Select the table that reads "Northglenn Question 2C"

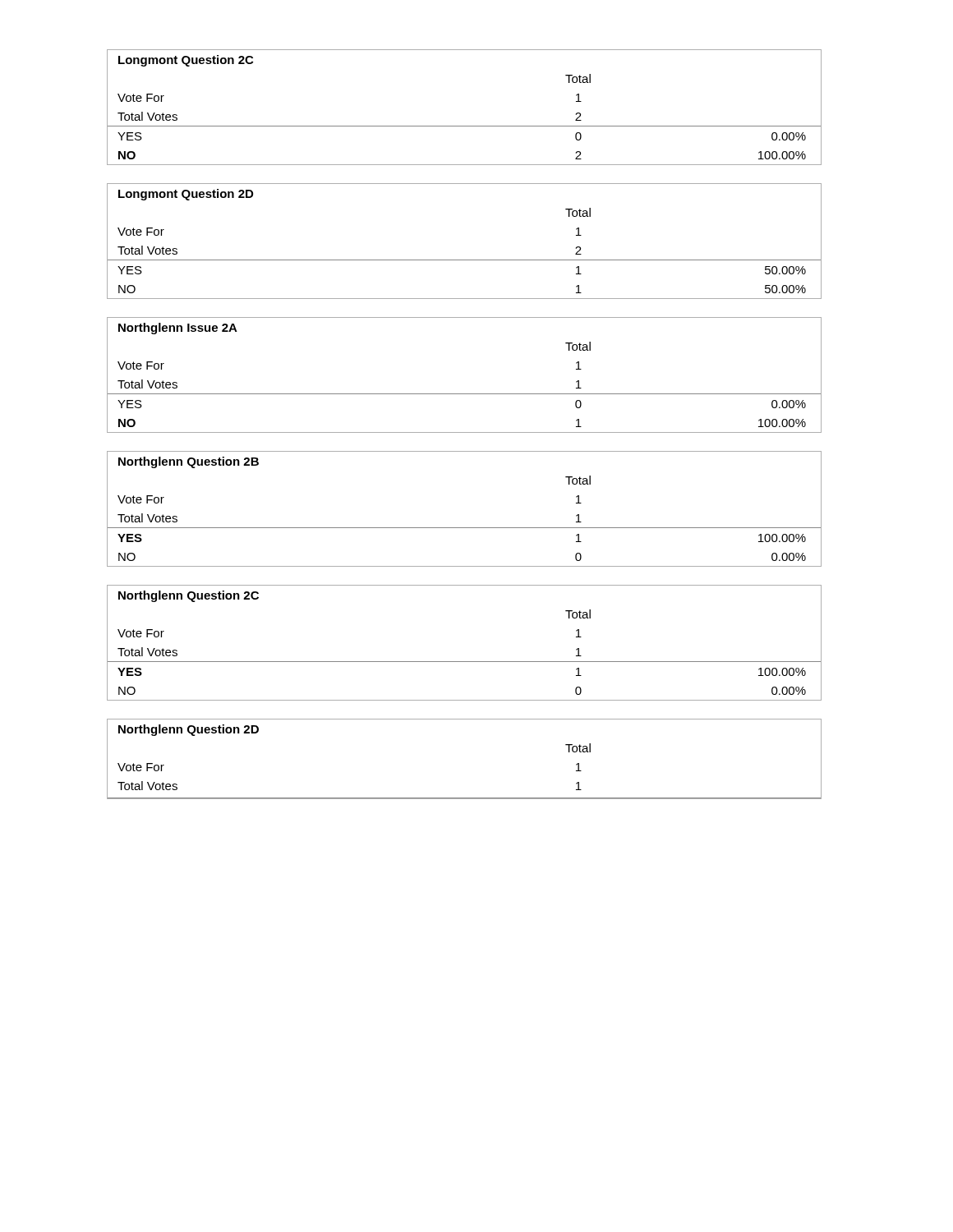pyautogui.click(x=464, y=643)
